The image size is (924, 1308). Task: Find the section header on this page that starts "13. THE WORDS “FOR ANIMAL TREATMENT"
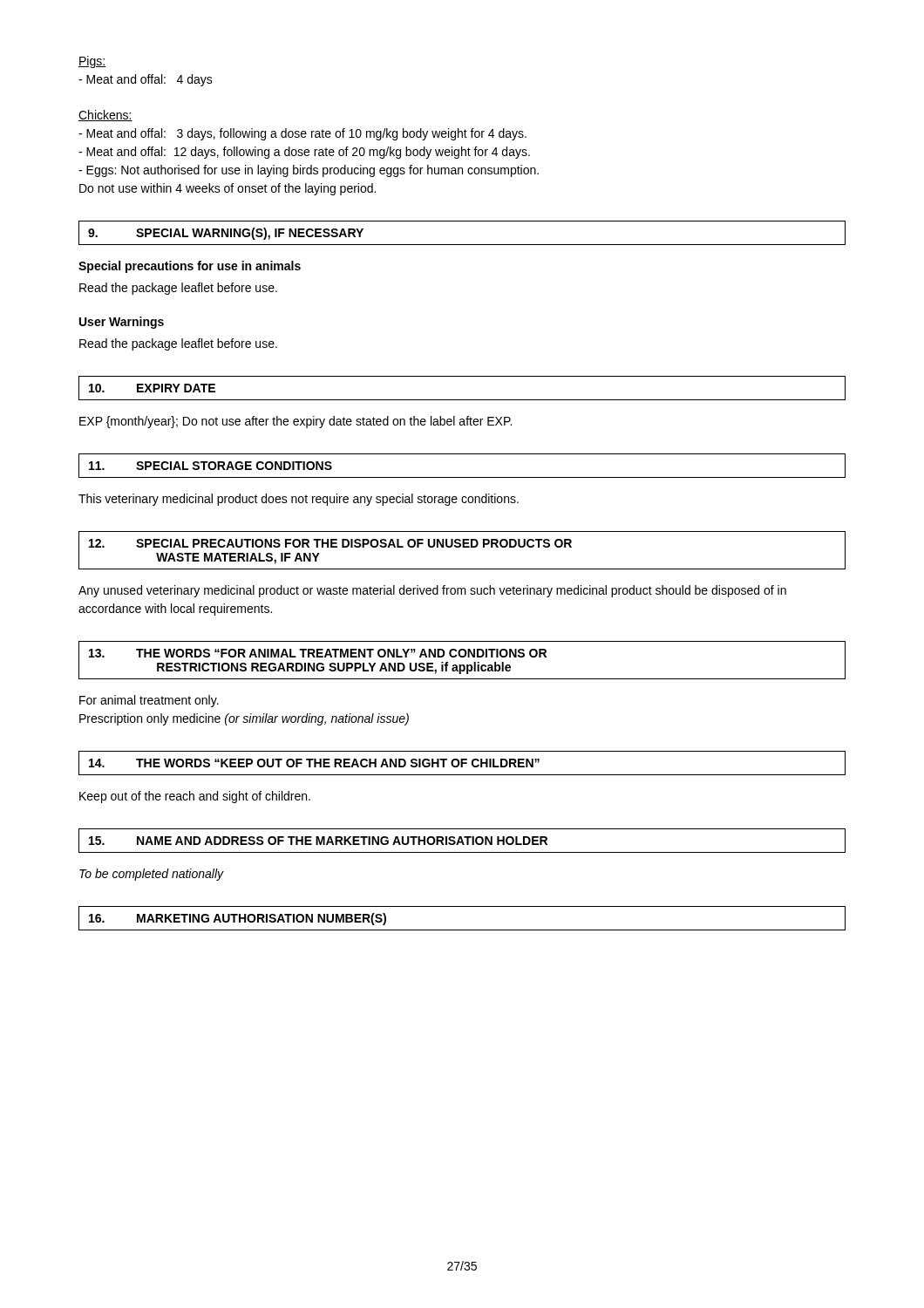pos(318,660)
